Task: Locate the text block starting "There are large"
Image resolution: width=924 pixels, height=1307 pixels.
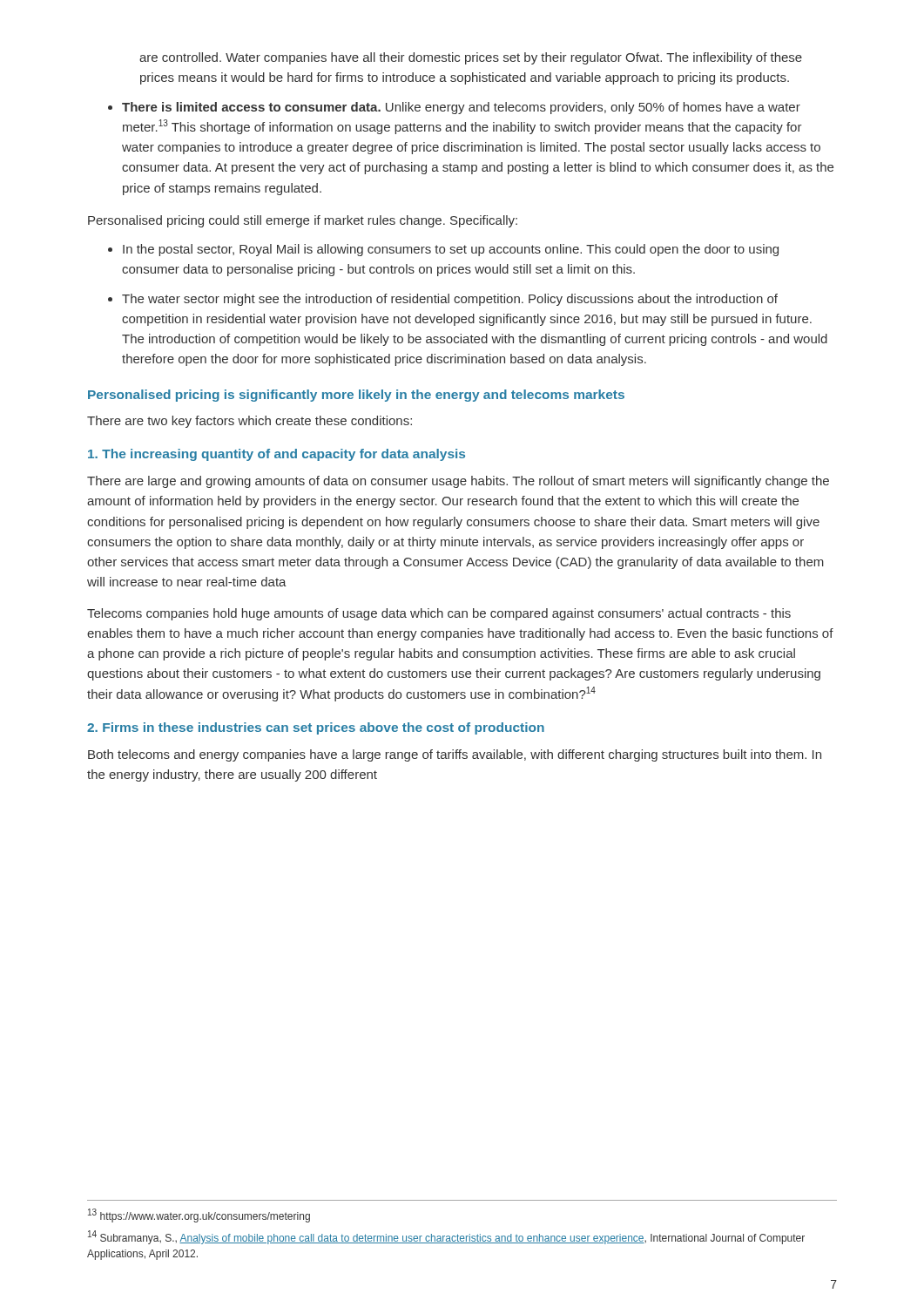Action: (x=458, y=531)
